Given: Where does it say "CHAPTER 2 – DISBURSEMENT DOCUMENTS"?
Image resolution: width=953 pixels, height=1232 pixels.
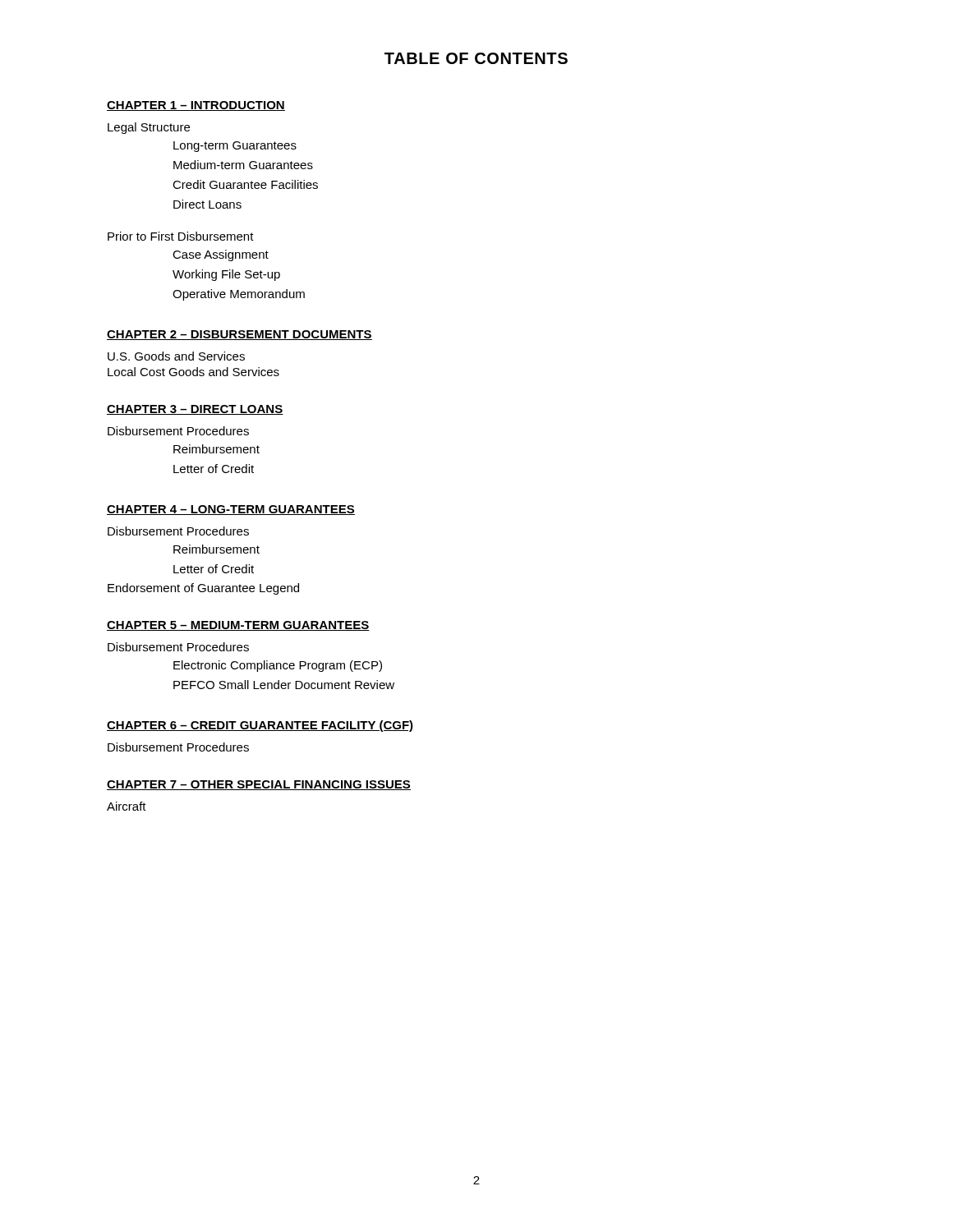Looking at the screenshot, I should click(x=239, y=335).
